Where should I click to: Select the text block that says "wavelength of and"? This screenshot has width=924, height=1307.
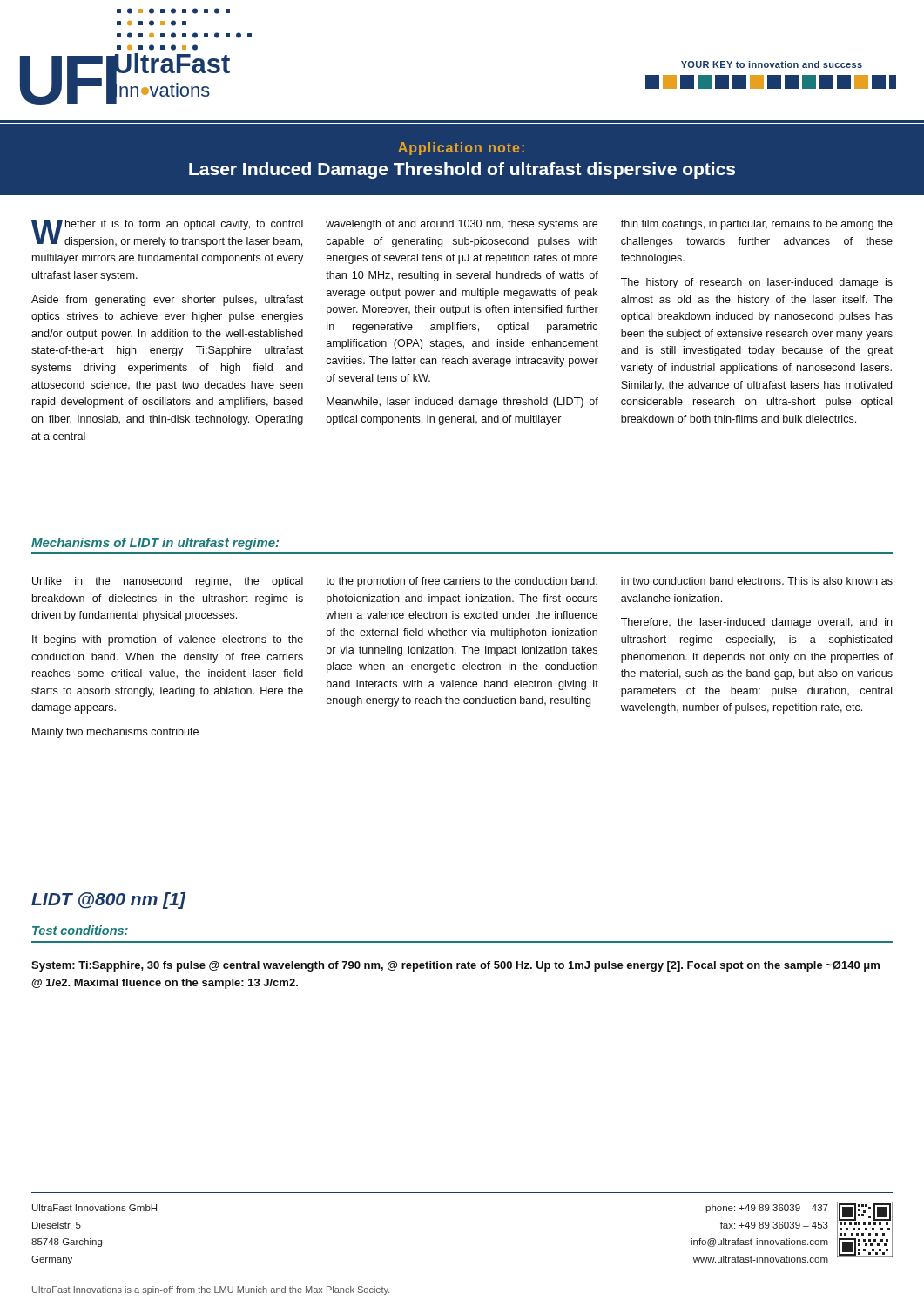(x=462, y=322)
